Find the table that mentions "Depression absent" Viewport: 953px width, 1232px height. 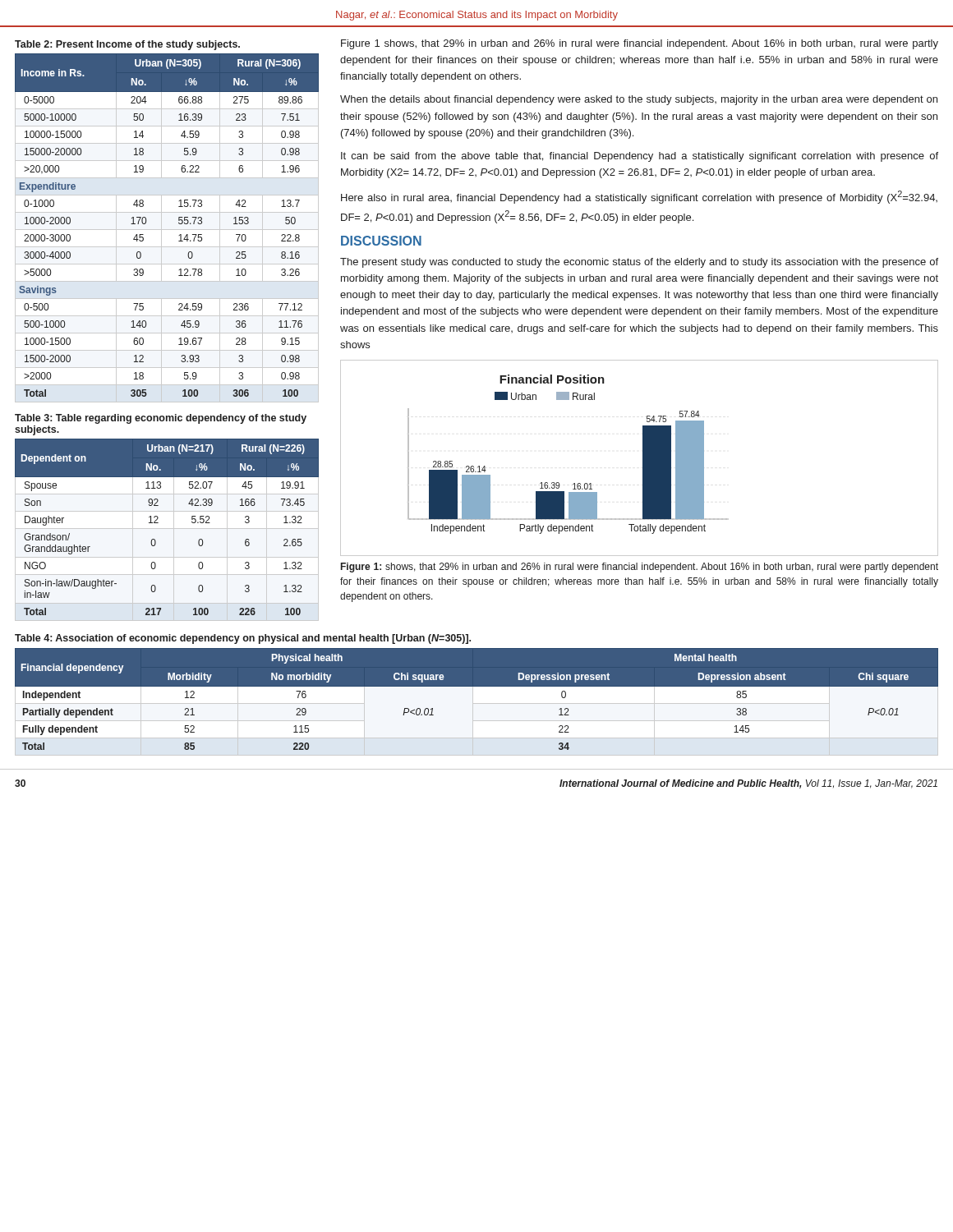click(x=476, y=702)
